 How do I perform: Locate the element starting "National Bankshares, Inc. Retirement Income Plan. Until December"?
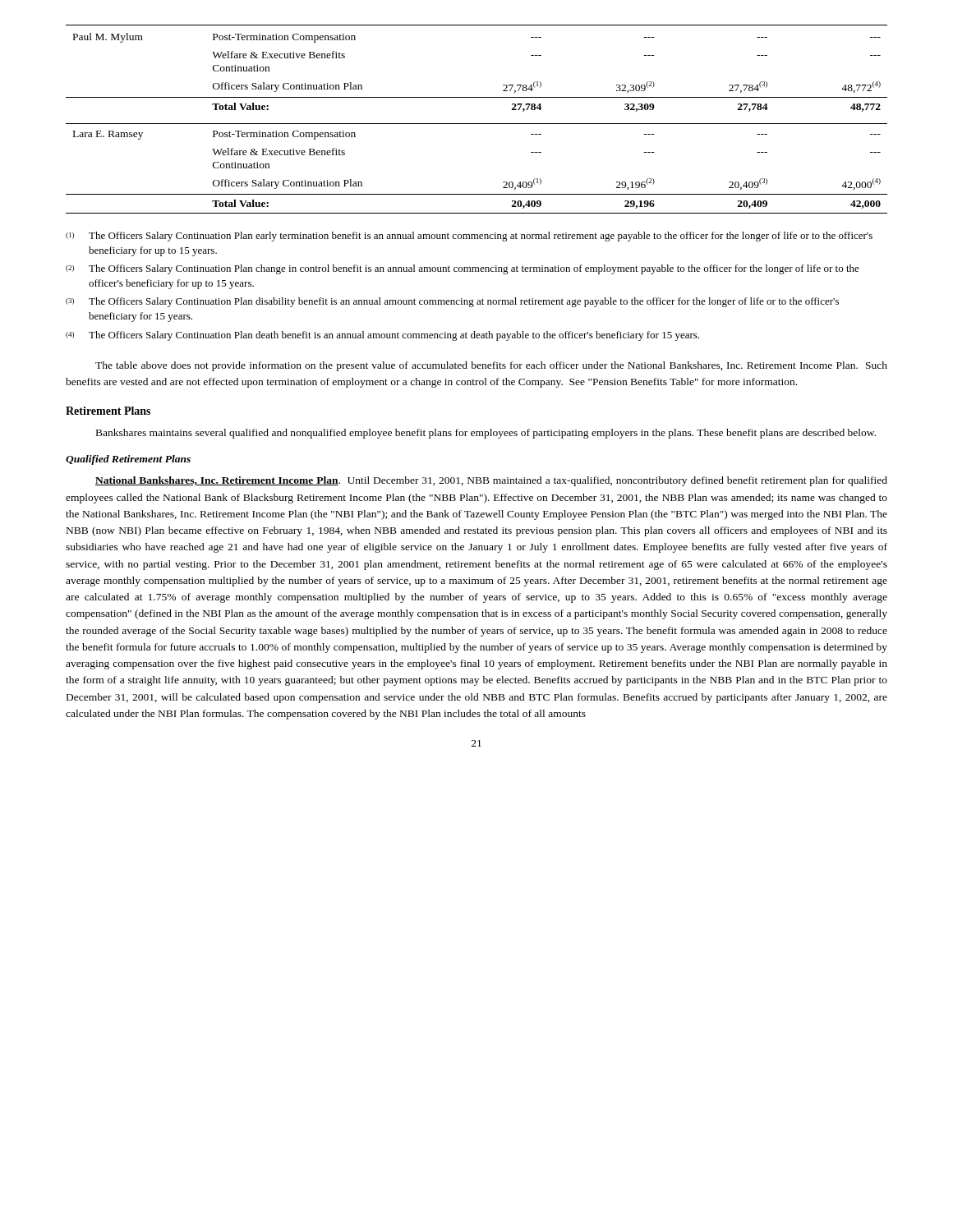[x=476, y=597]
